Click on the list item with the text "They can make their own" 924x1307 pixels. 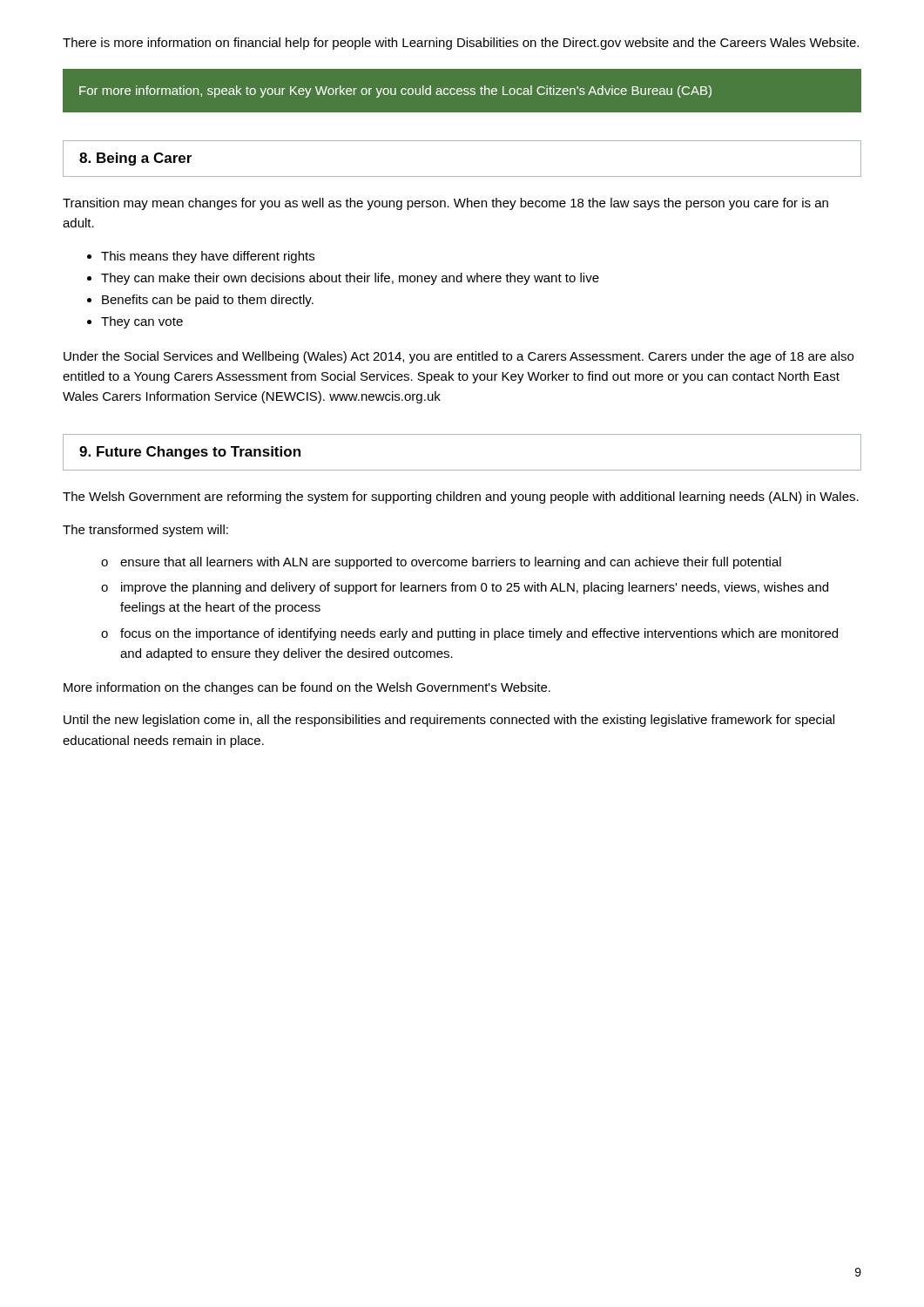[x=350, y=277]
